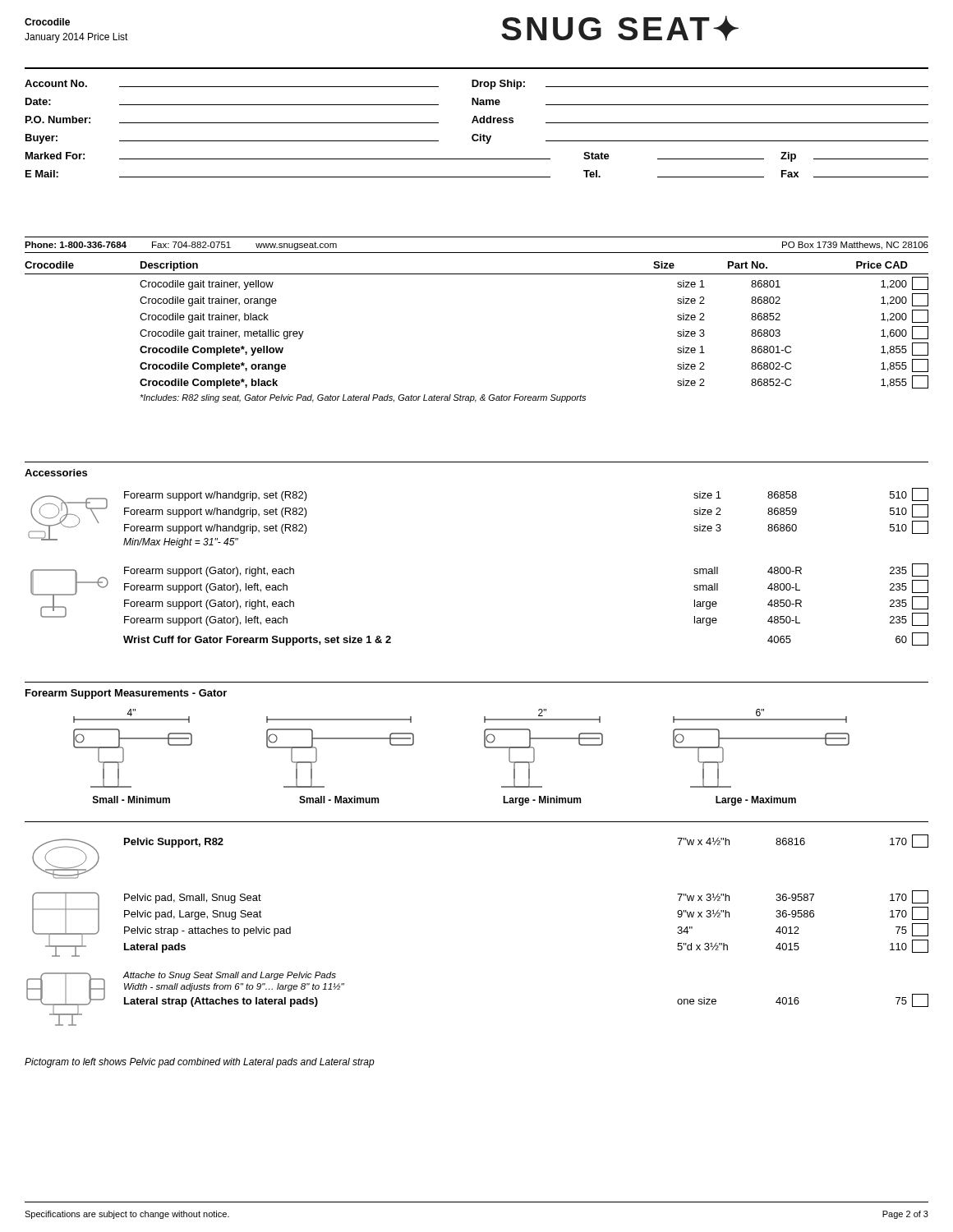The width and height of the screenshot is (953, 1232).
Task: Find the table that mentions "Crocodile gait trainer, yellow size"
Action: point(476,340)
